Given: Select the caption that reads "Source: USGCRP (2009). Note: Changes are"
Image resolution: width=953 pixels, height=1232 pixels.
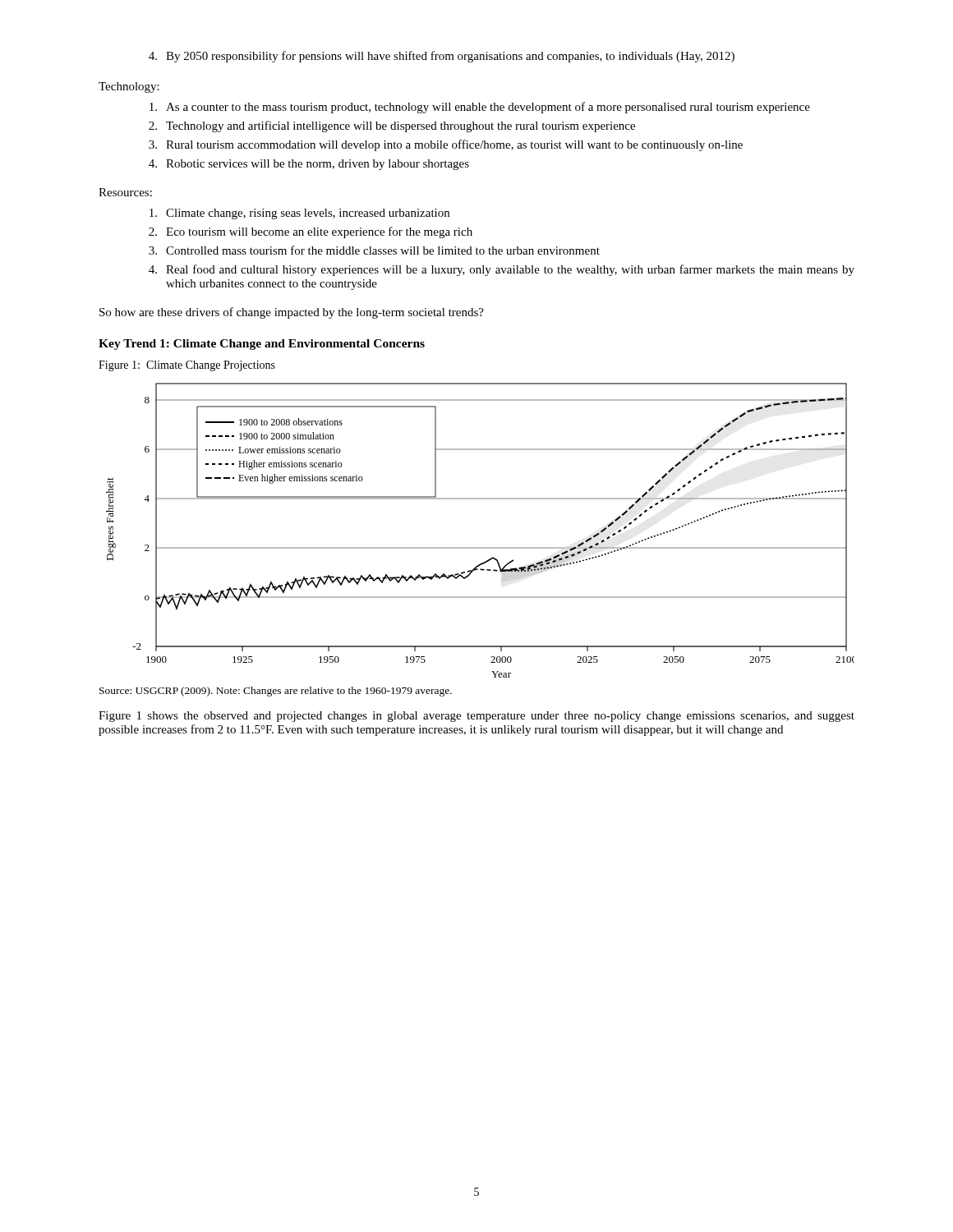Looking at the screenshot, I should tap(275, 690).
